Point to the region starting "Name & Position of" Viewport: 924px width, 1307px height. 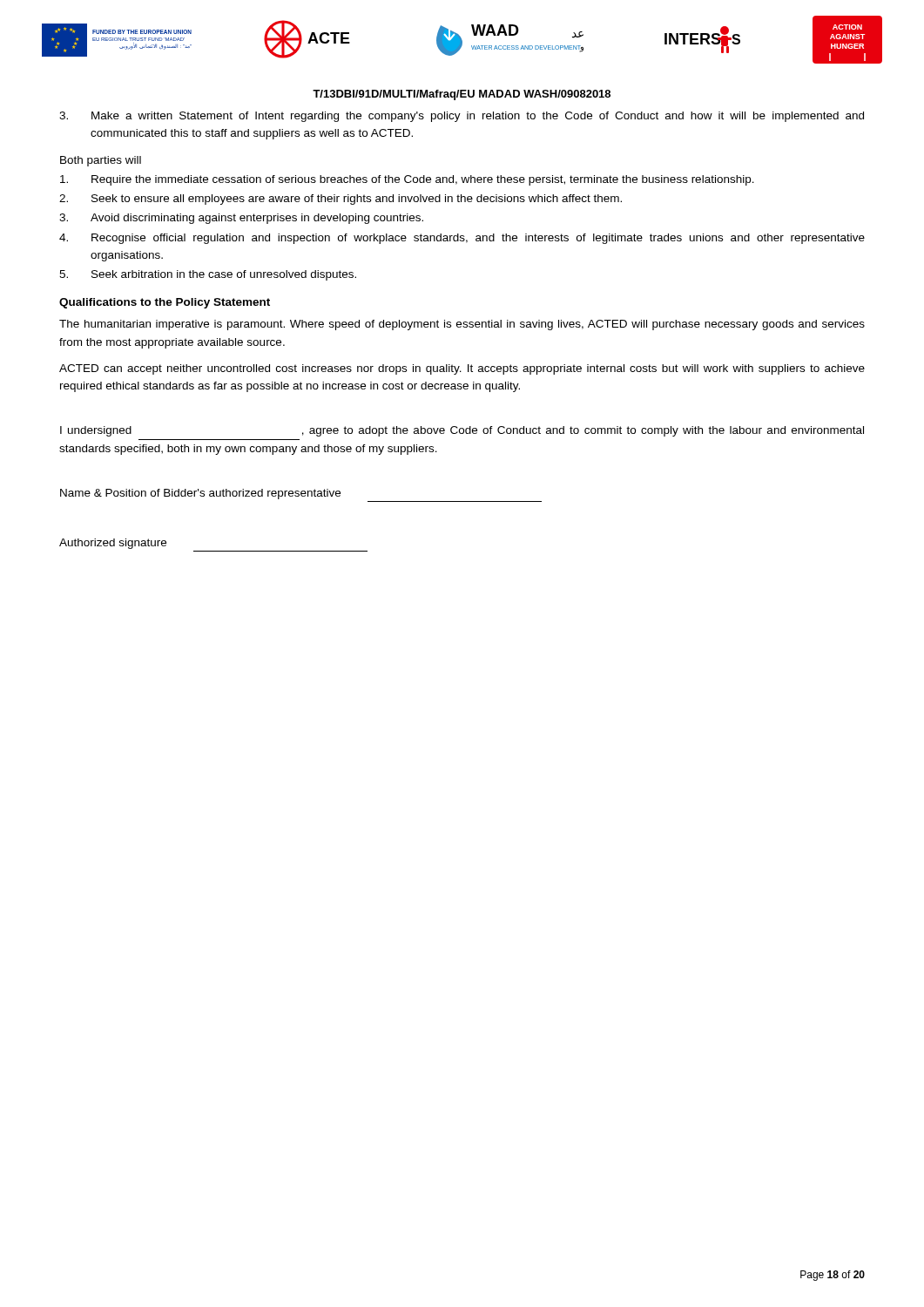click(x=300, y=493)
